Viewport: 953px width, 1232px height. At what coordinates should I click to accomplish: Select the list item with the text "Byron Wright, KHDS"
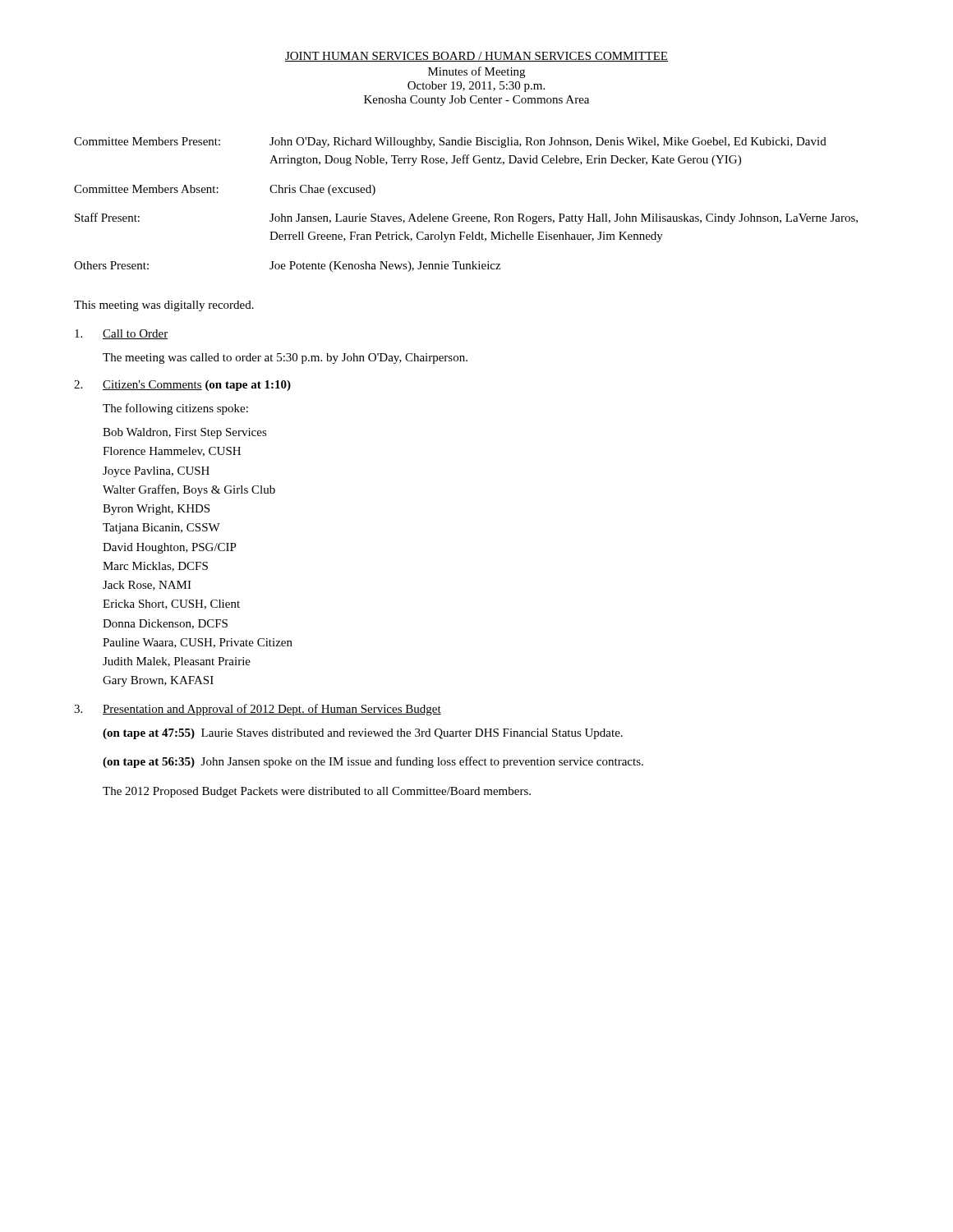[157, 508]
